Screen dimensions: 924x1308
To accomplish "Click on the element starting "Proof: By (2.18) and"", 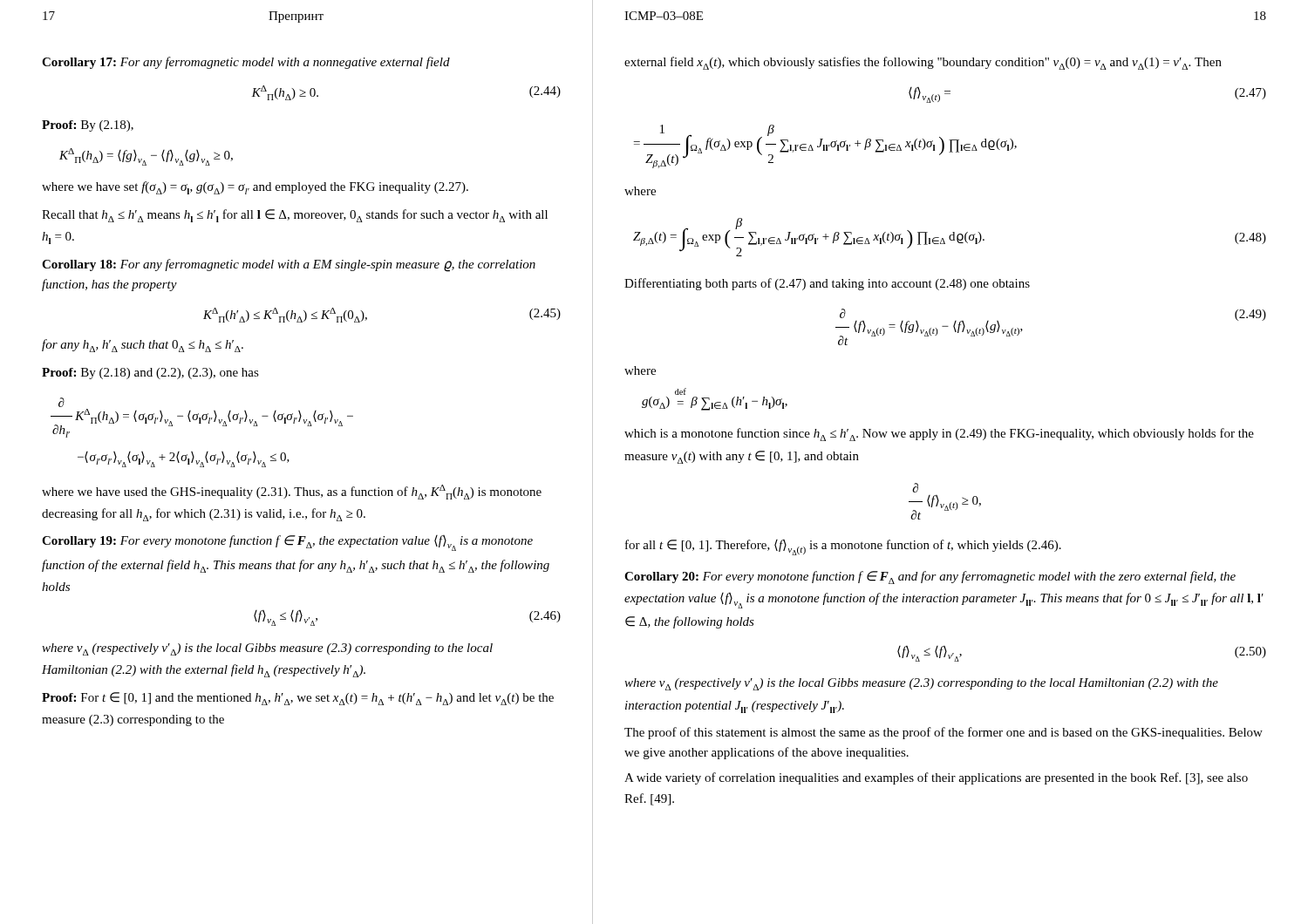I will tap(150, 372).
